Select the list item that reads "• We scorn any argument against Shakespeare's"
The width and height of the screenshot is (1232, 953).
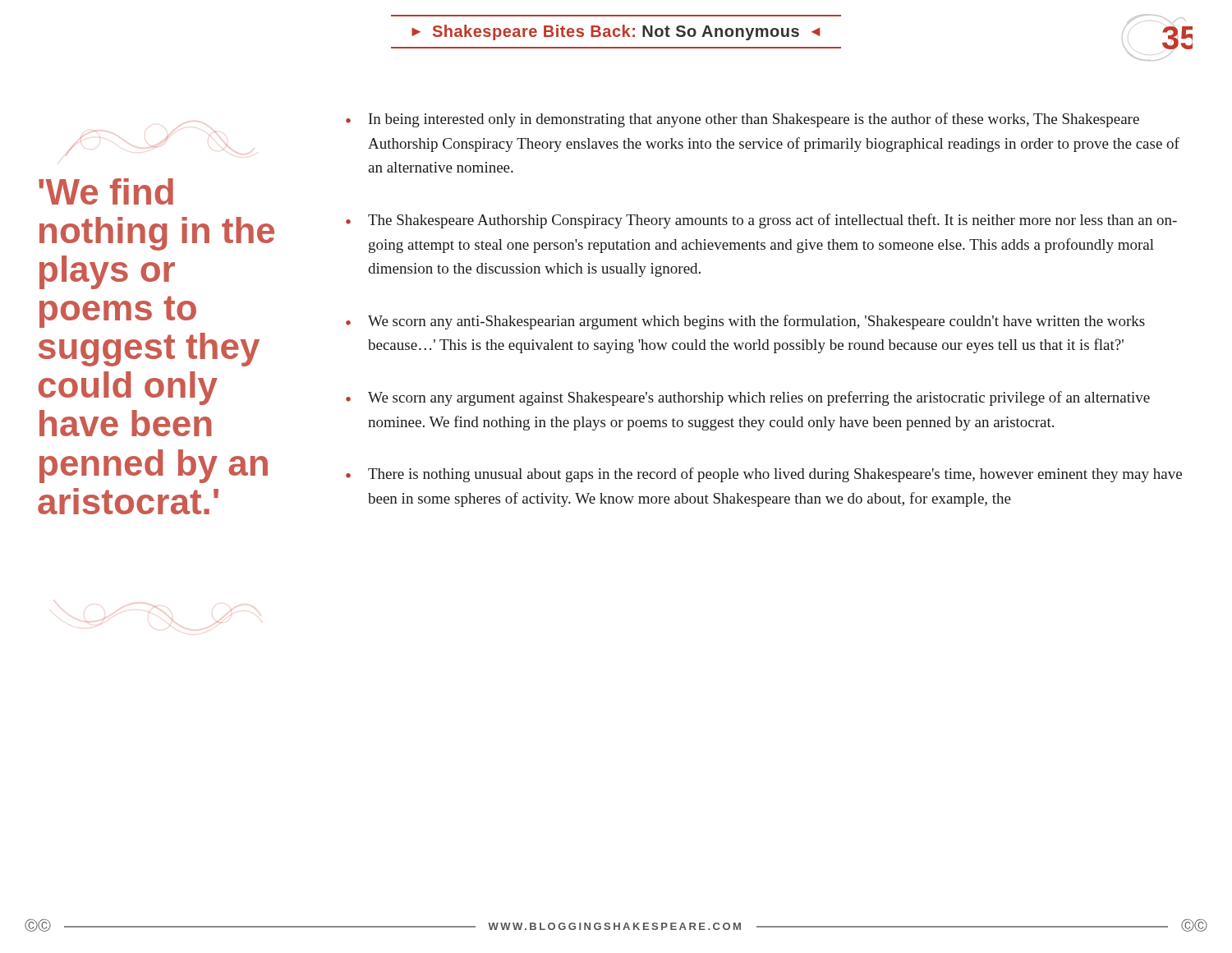(x=748, y=408)
